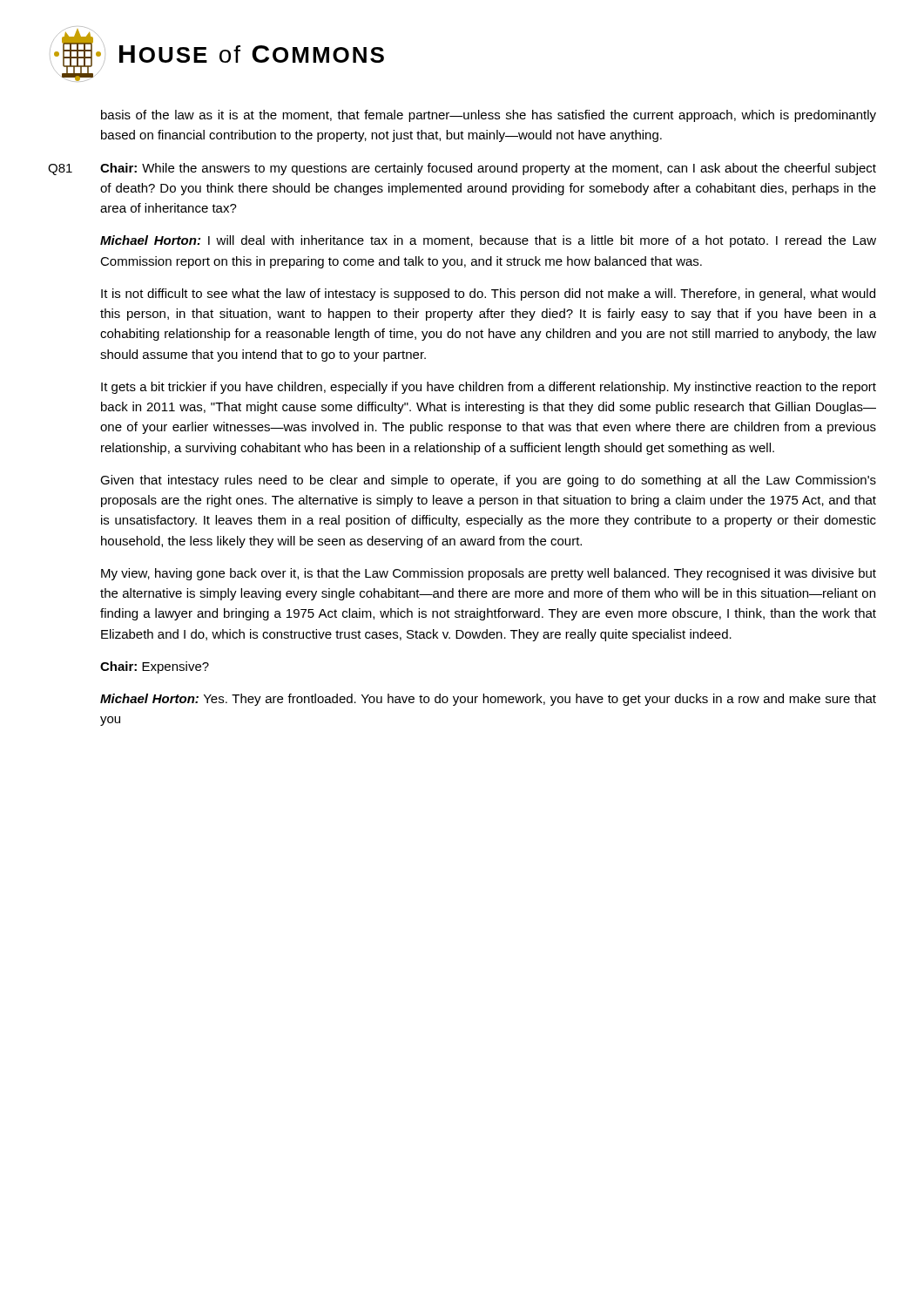
Task: Click on the text block that reads "Q81 Chair: While"
Action: [462, 443]
